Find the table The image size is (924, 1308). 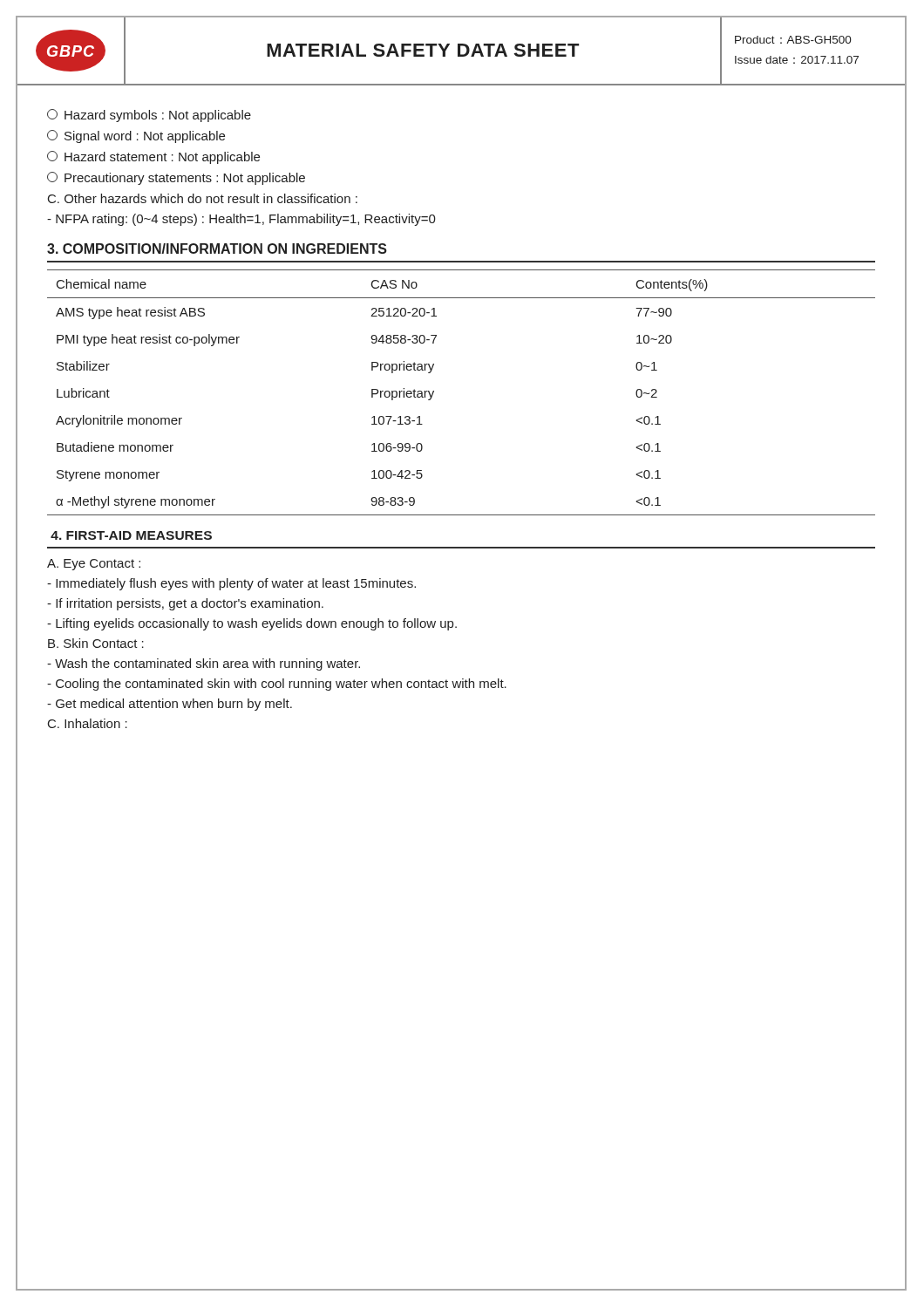461,392
